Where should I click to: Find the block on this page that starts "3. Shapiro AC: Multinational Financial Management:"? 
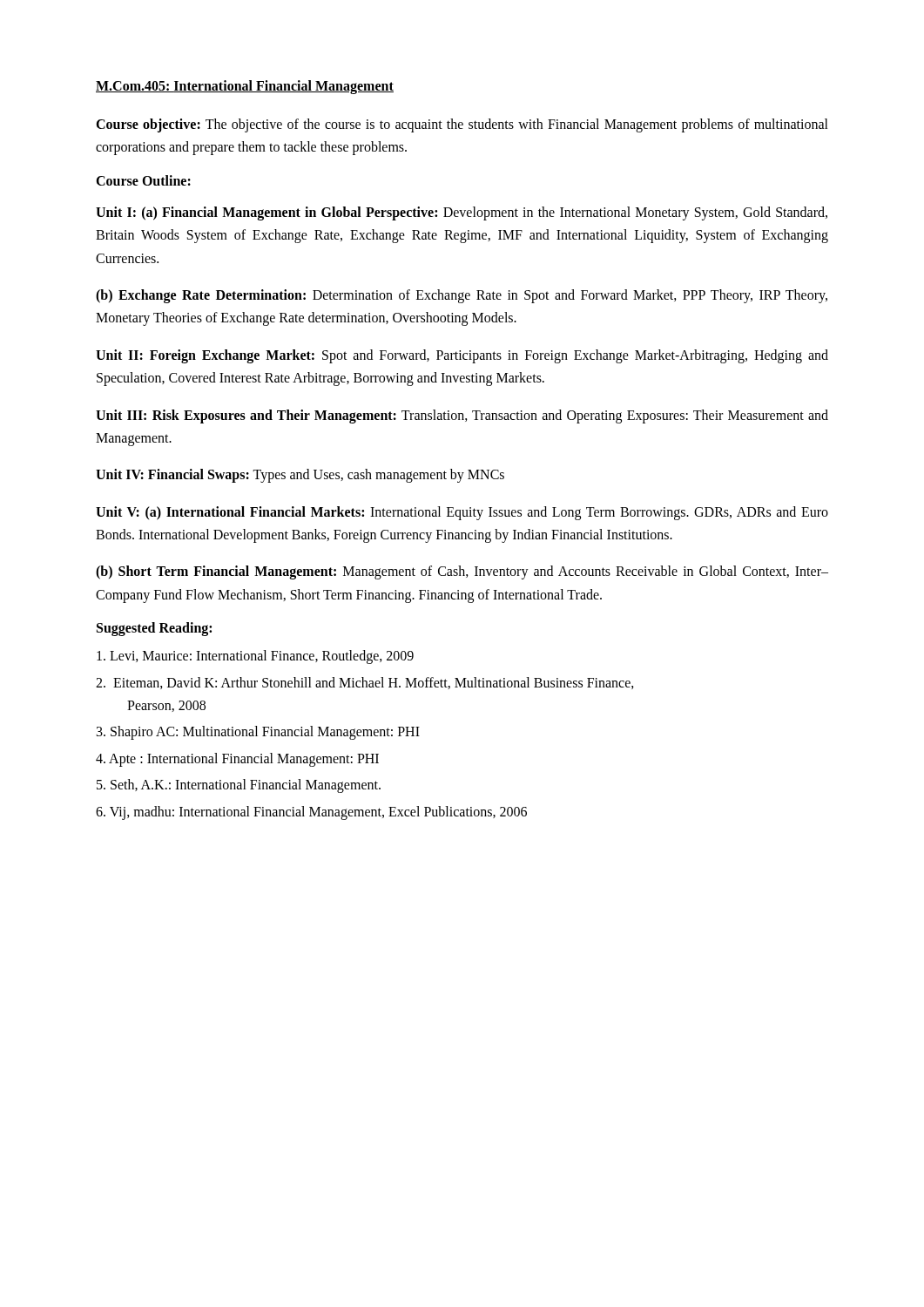(258, 732)
